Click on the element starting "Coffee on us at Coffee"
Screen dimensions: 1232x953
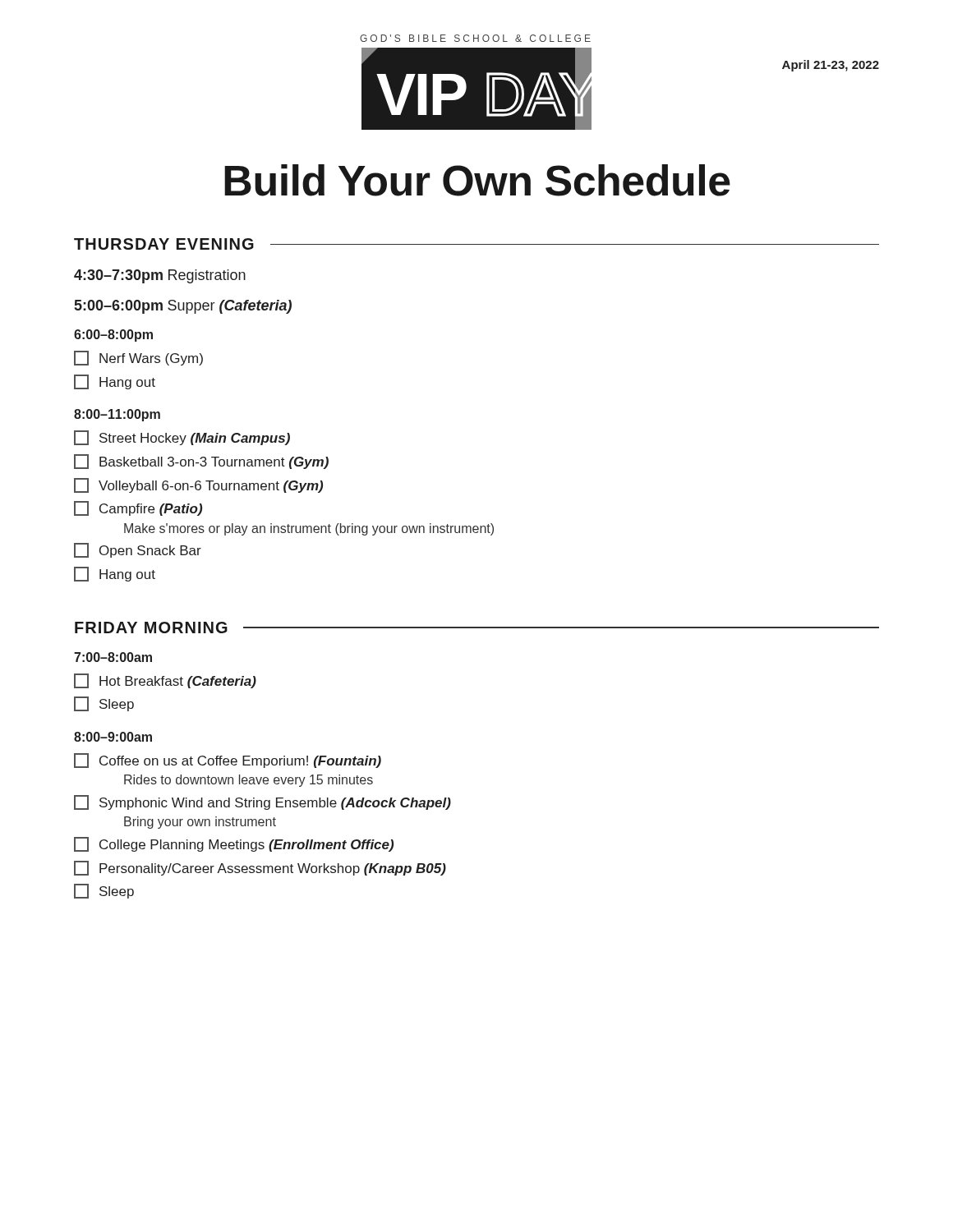[228, 761]
